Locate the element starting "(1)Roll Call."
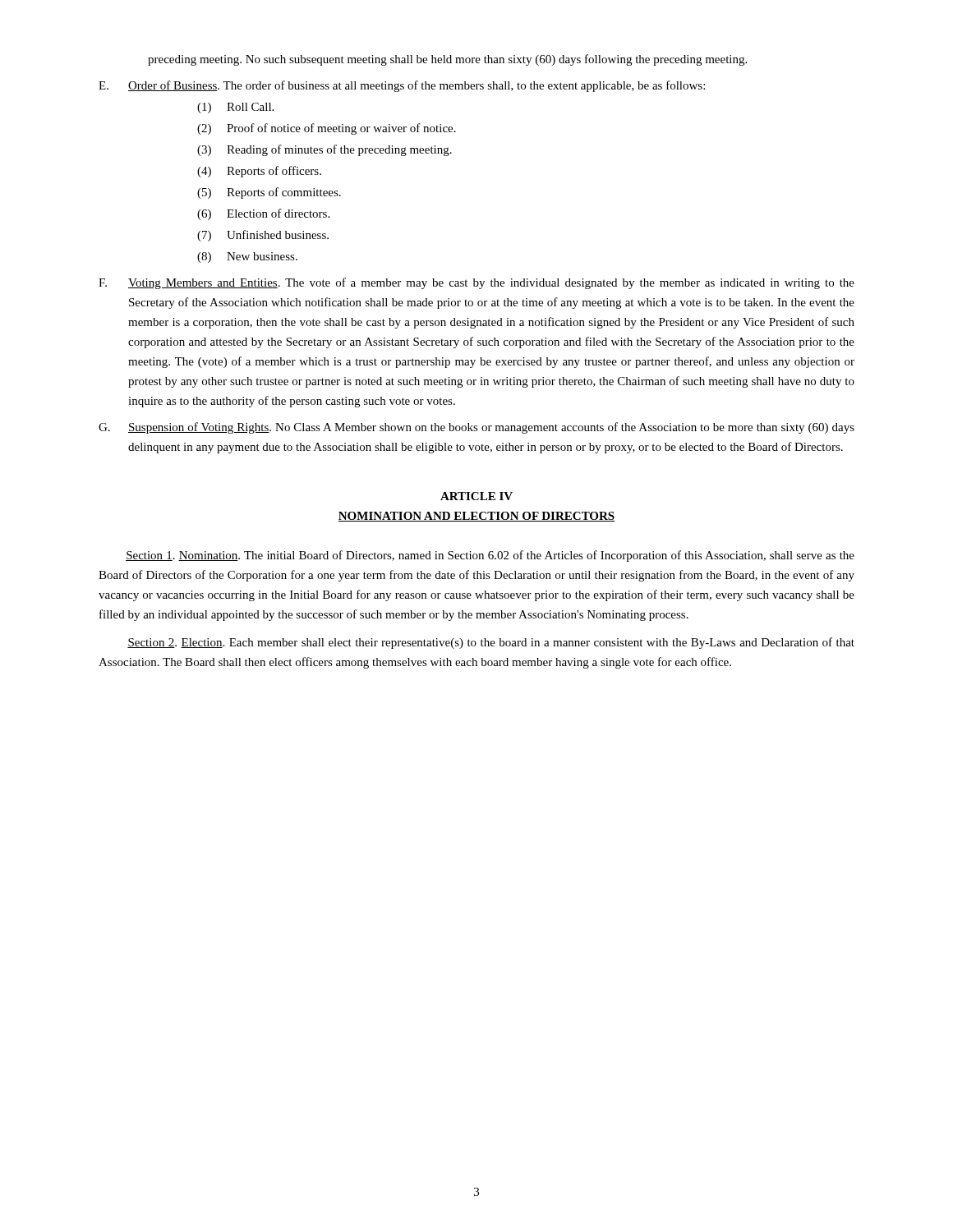This screenshot has width=953, height=1232. (236, 107)
